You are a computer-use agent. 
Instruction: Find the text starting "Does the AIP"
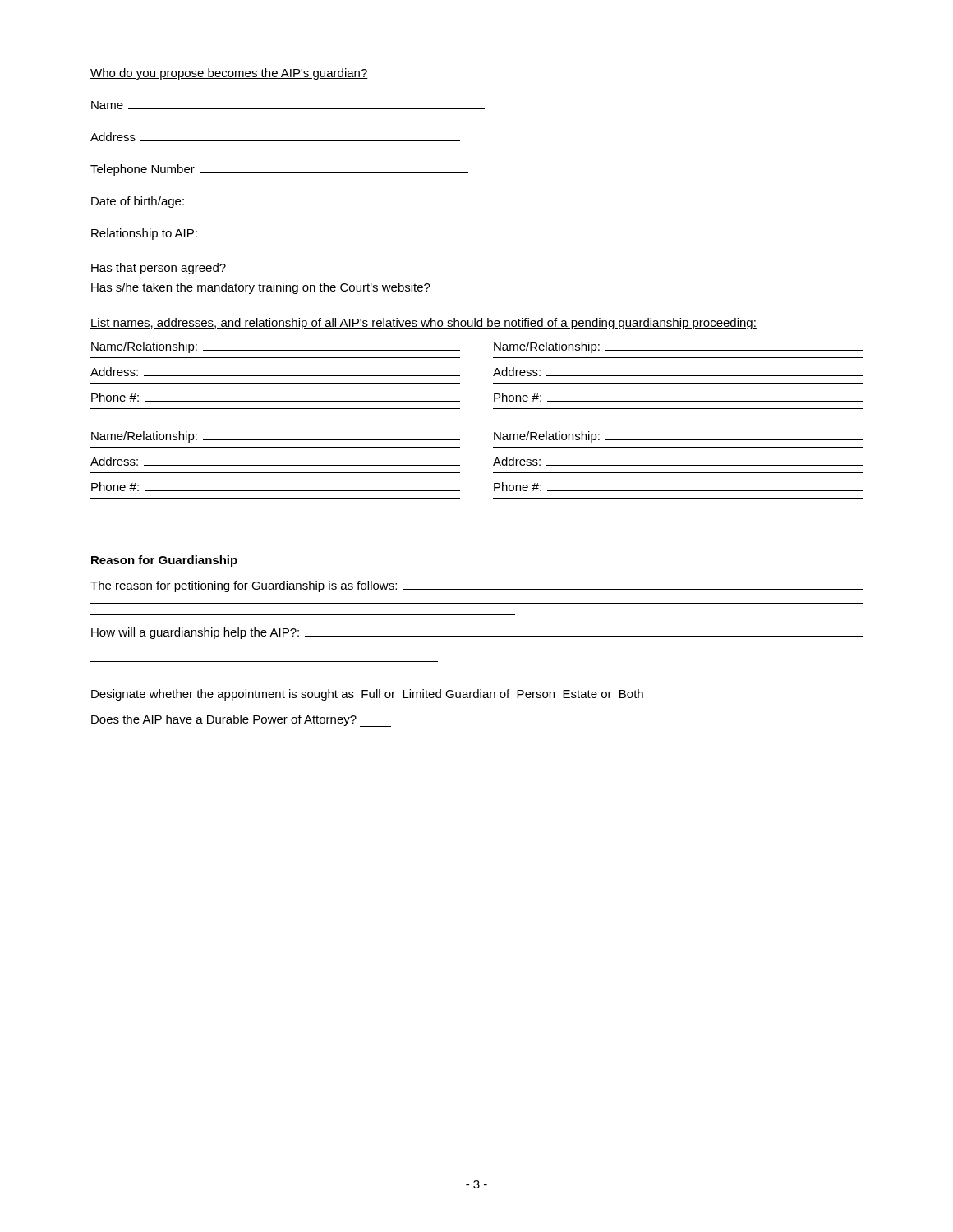pyautogui.click(x=241, y=719)
